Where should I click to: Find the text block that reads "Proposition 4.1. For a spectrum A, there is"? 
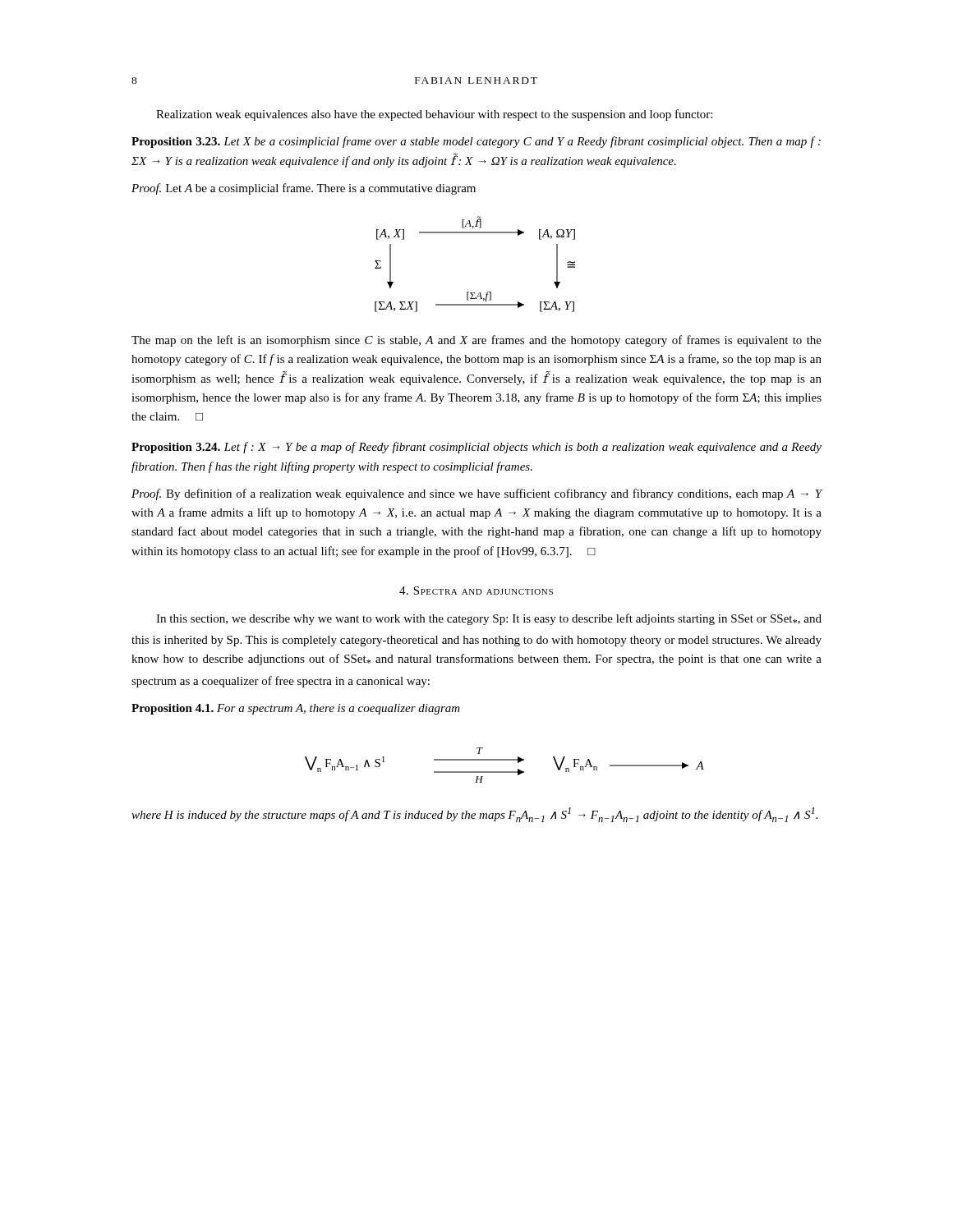pyautogui.click(x=296, y=708)
